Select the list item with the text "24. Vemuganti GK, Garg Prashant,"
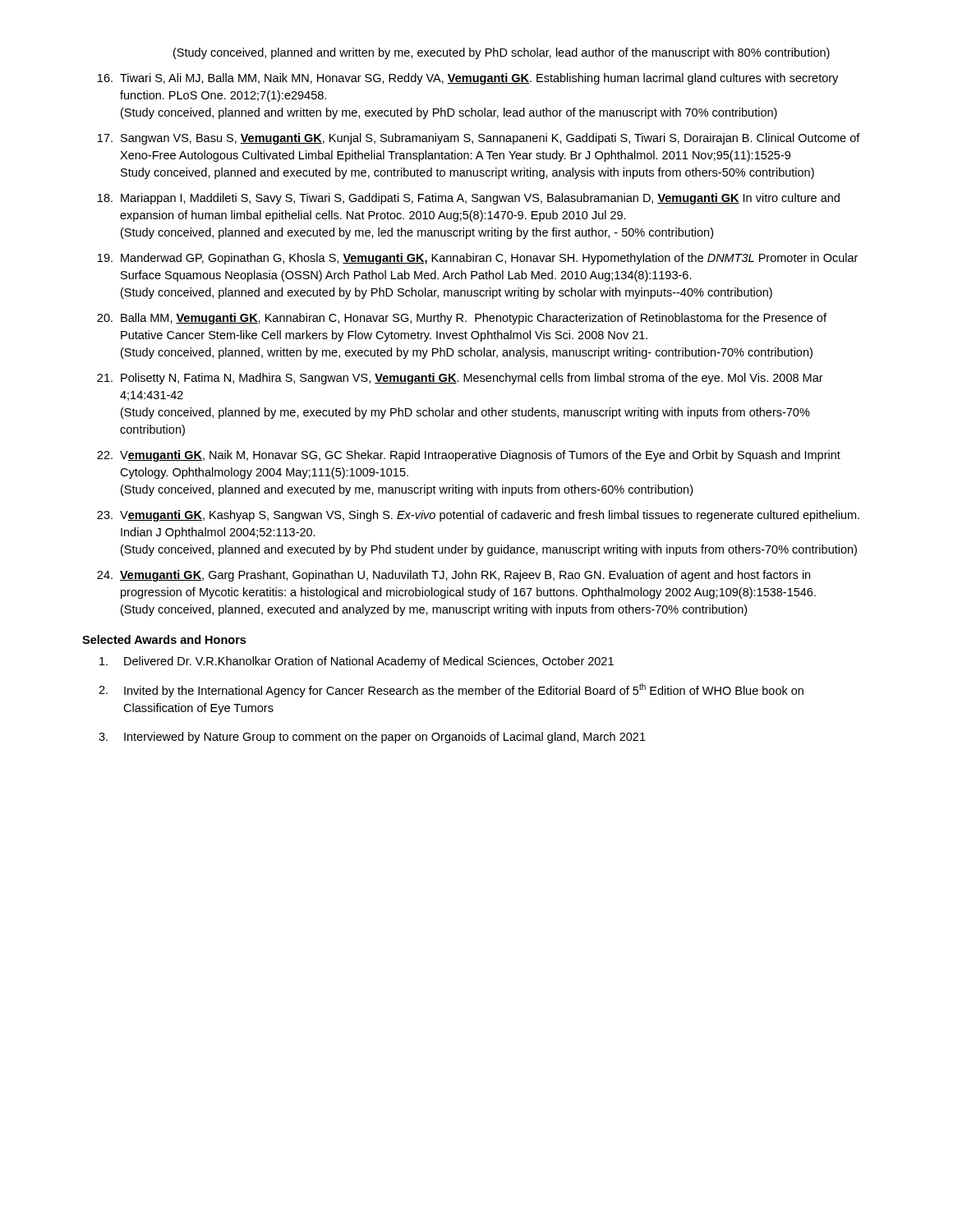This screenshot has height=1232, width=953. pos(476,593)
